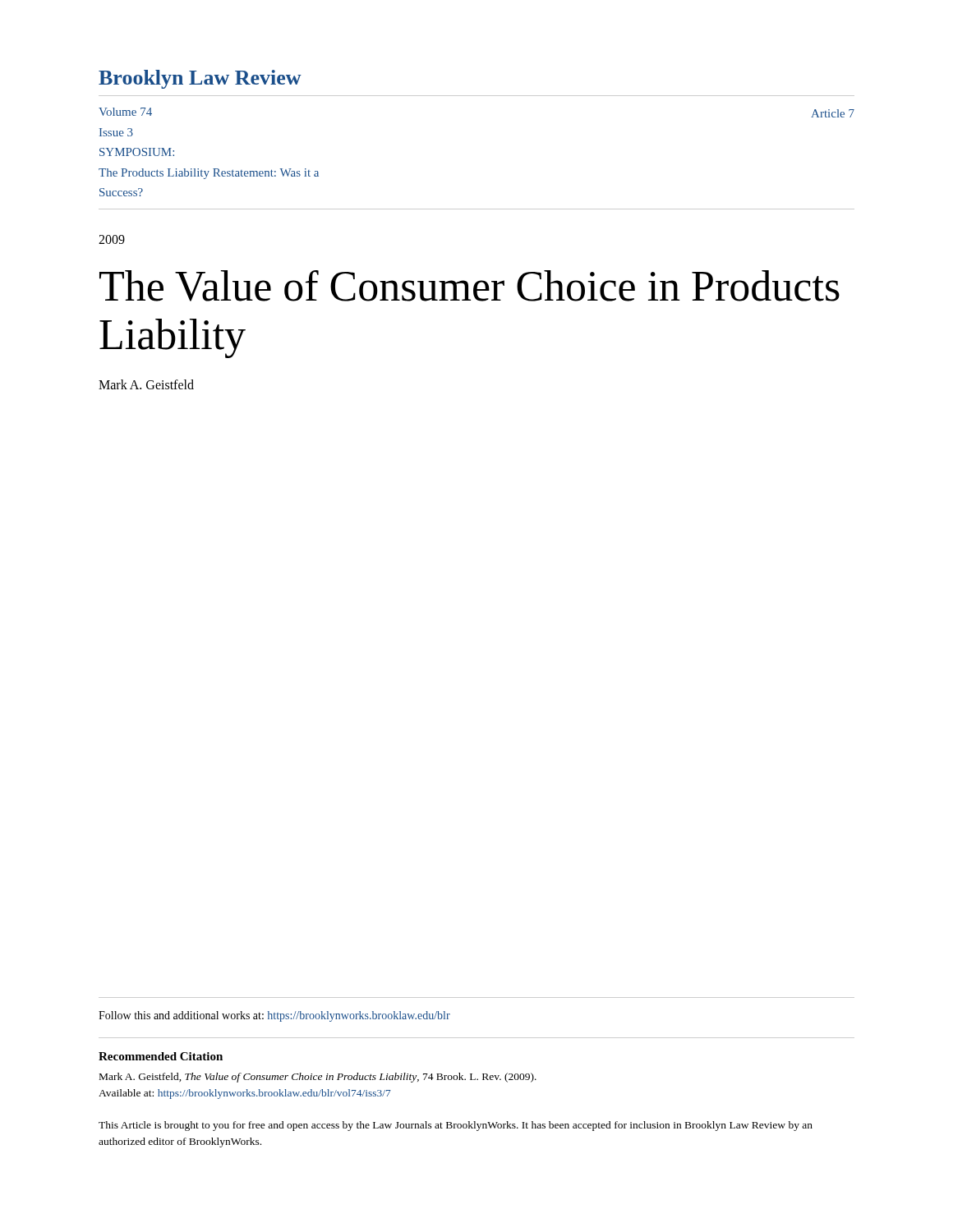Navigate to the passage starting "Article 7"
This screenshot has height=1232, width=953.
click(833, 113)
